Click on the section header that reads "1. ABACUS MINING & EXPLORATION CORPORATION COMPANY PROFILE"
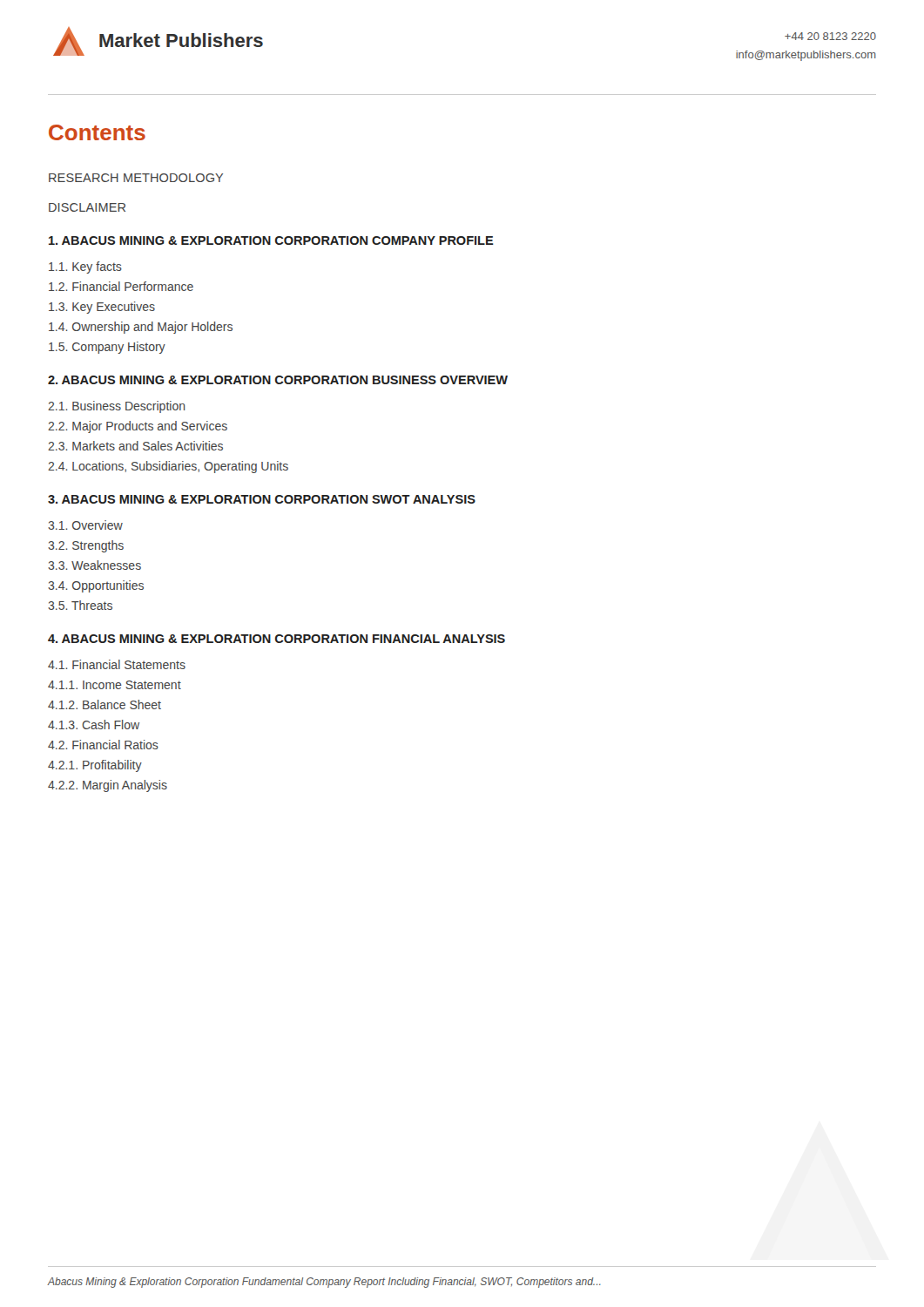Viewport: 924px width, 1307px height. [271, 240]
